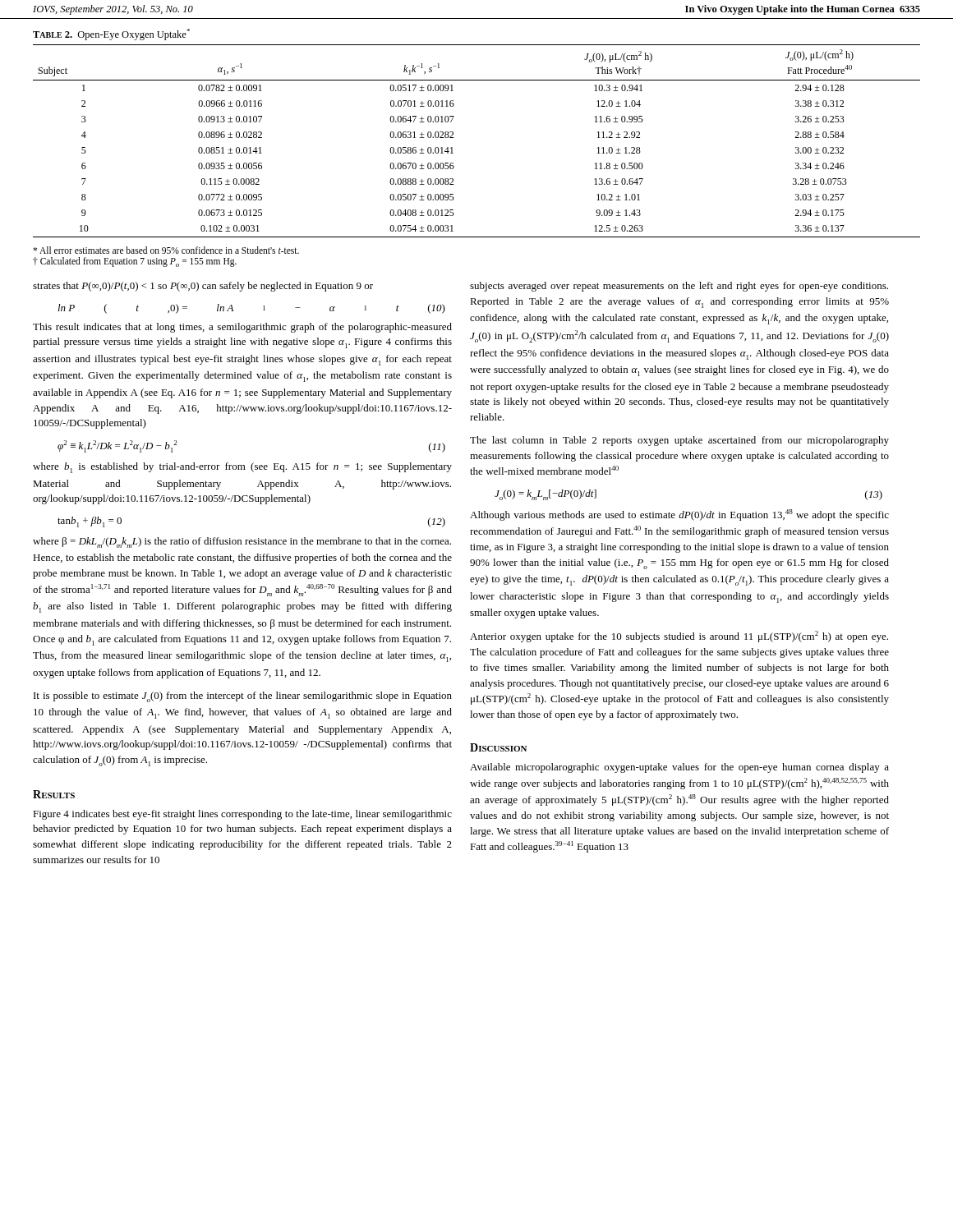Point to the text starting "TABLE 2. Open-Eye Oxygen Uptake*"
The height and width of the screenshot is (1232, 953).
(x=112, y=34)
